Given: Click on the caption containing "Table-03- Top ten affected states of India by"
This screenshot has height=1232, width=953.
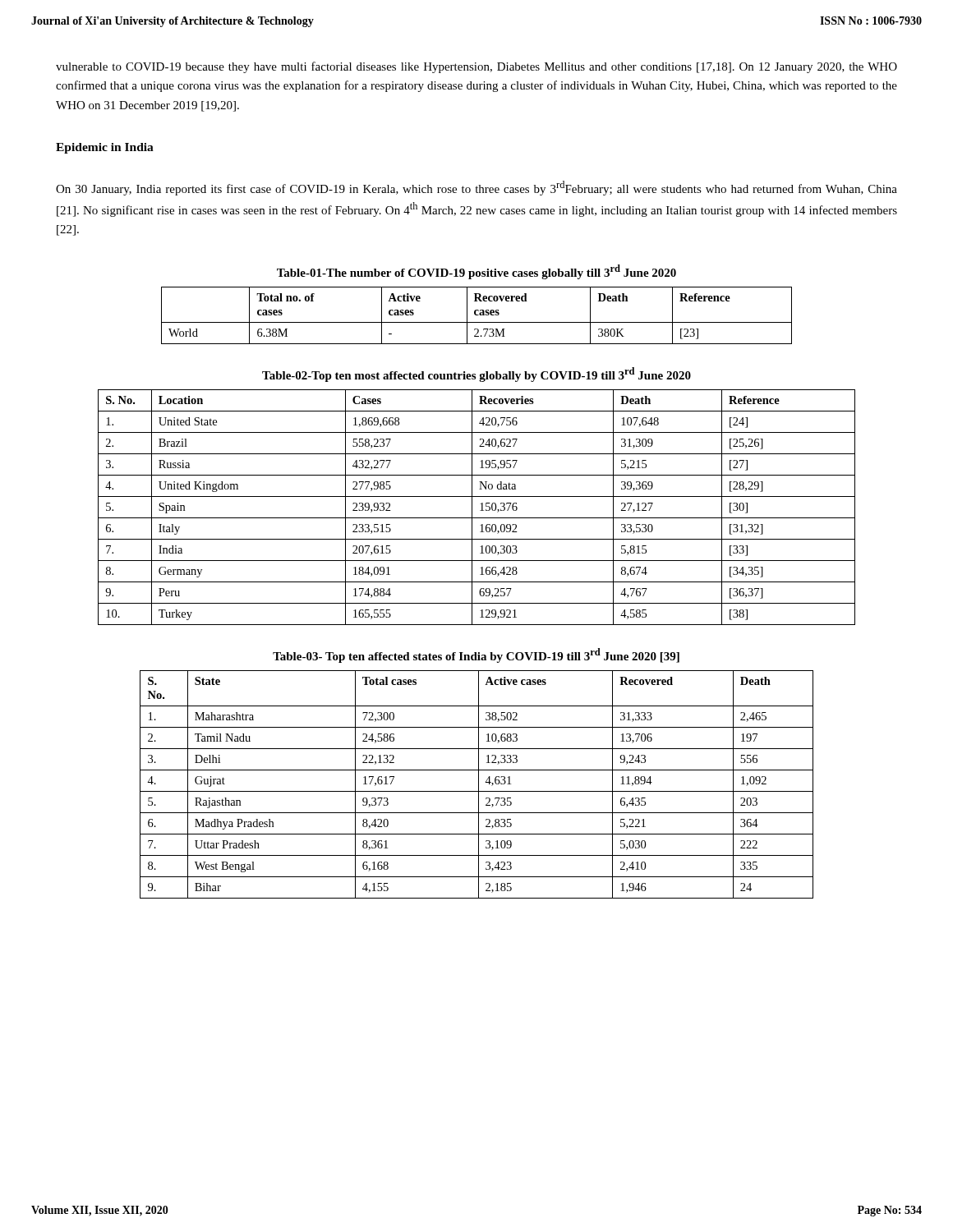Looking at the screenshot, I should click(x=476, y=654).
